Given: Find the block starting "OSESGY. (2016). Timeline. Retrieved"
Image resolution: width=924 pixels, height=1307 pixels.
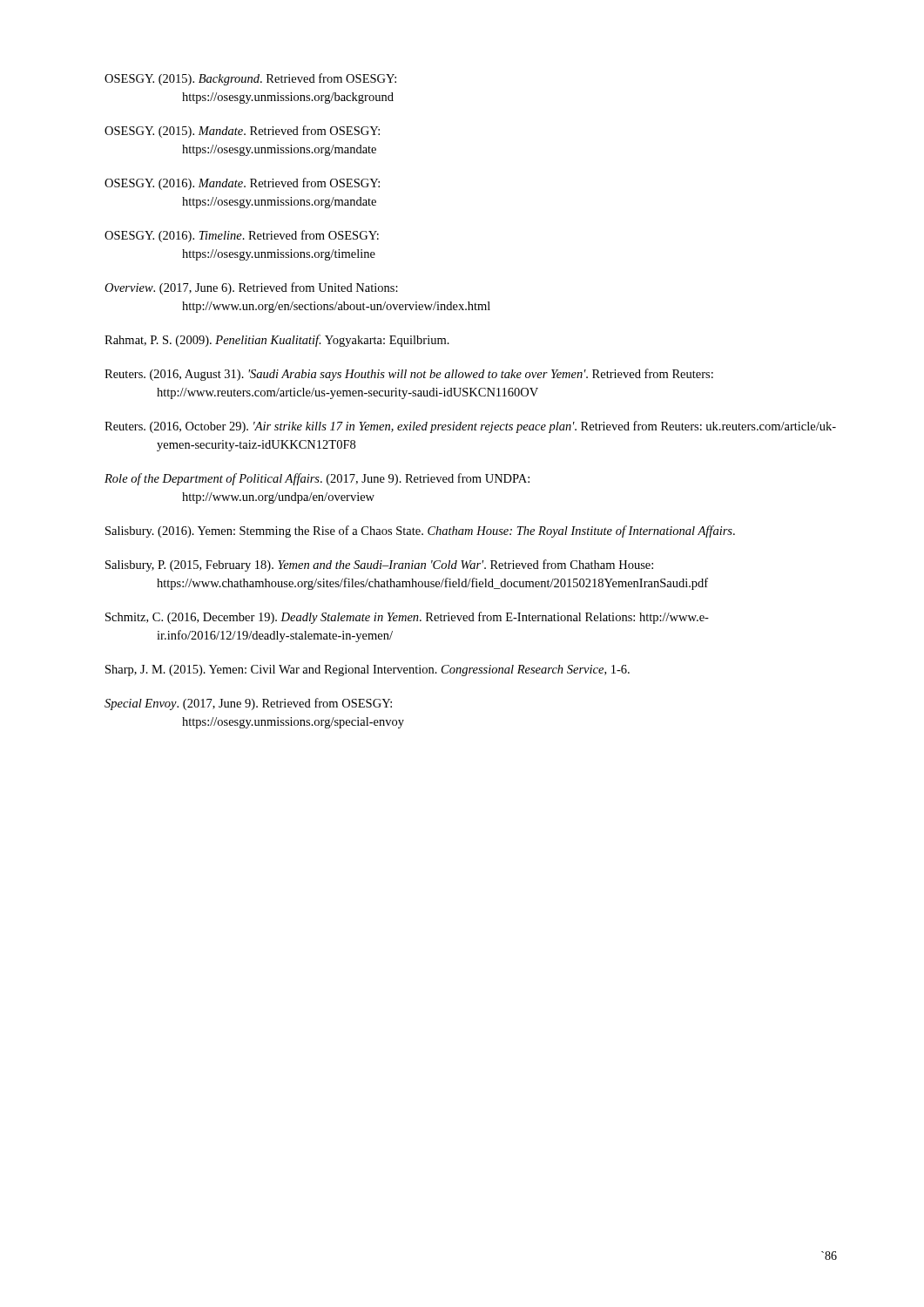Looking at the screenshot, I should (242, 244).
